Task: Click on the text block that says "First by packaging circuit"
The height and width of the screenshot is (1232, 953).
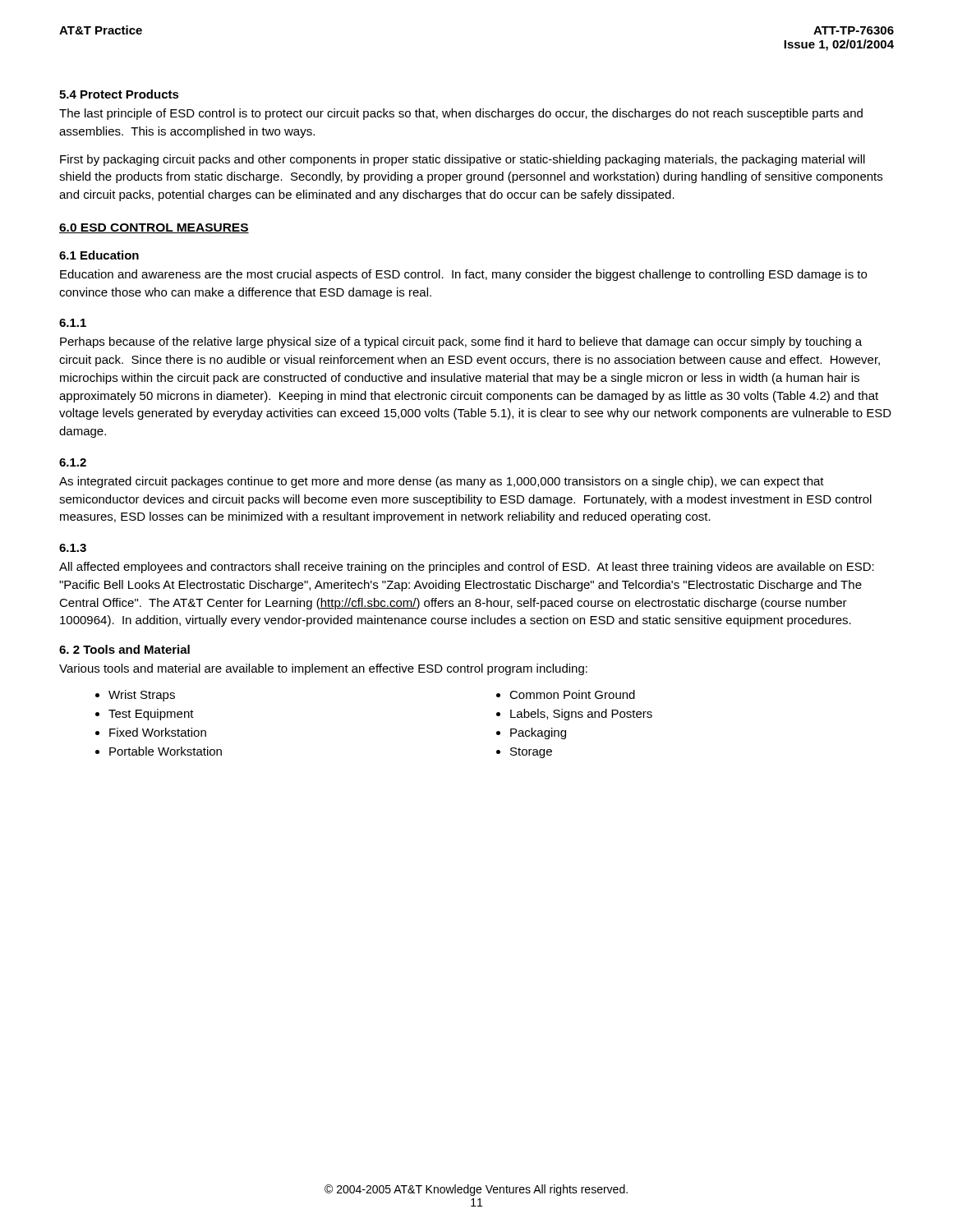Action: point(476,177)
